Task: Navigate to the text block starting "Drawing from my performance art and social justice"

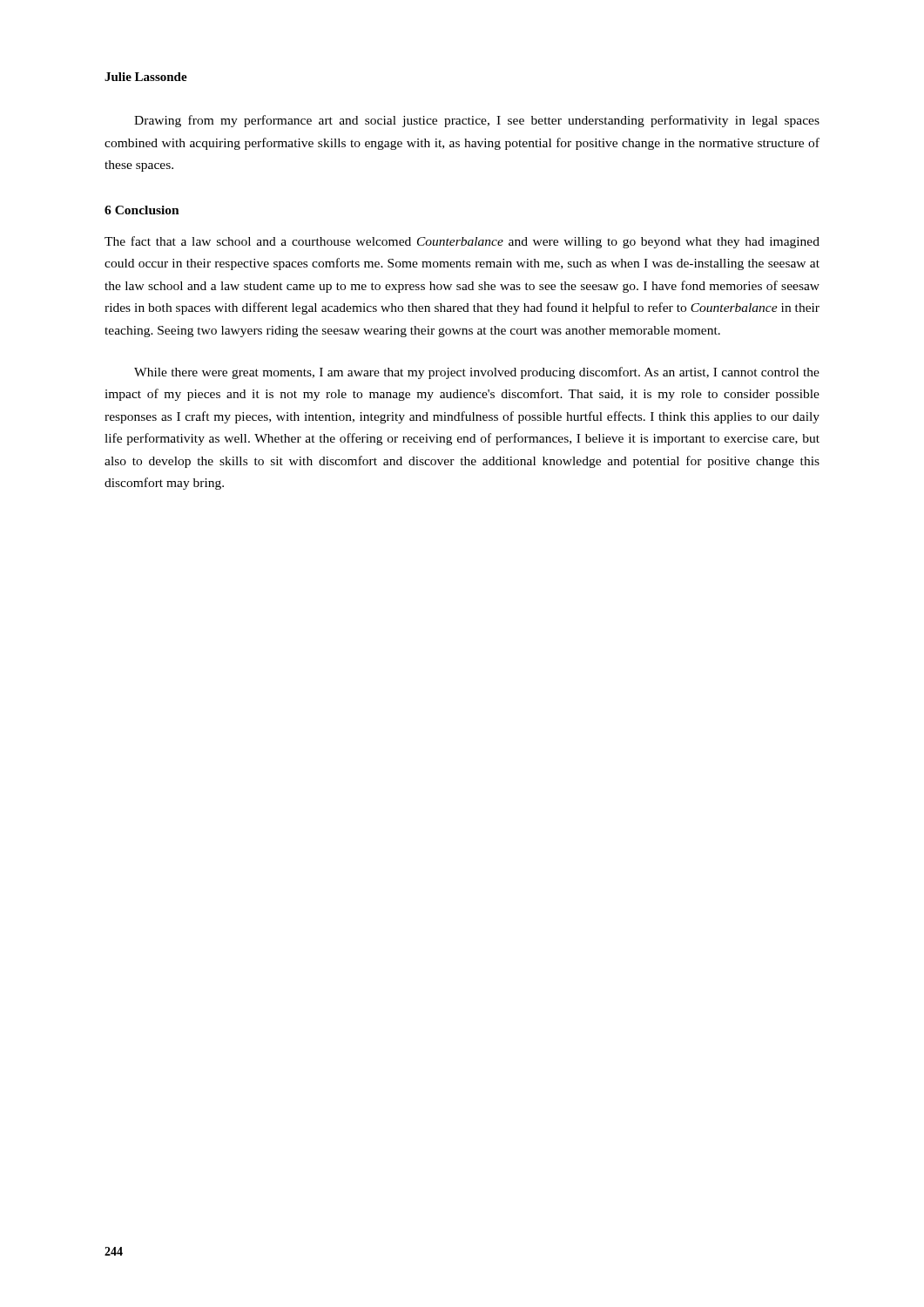Action: [x=462, y=142]
